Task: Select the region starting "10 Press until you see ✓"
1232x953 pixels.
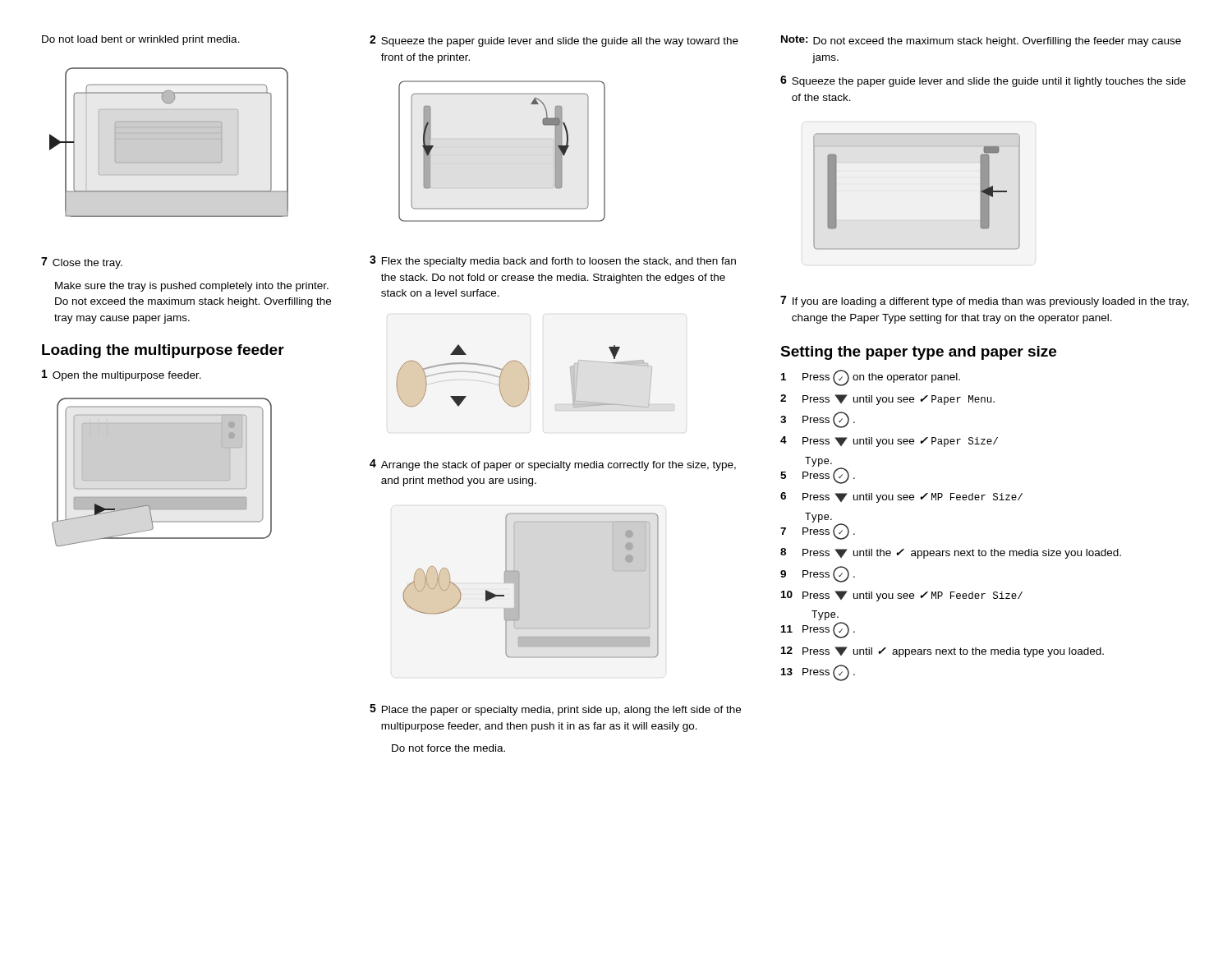Action: click(986, 604)
